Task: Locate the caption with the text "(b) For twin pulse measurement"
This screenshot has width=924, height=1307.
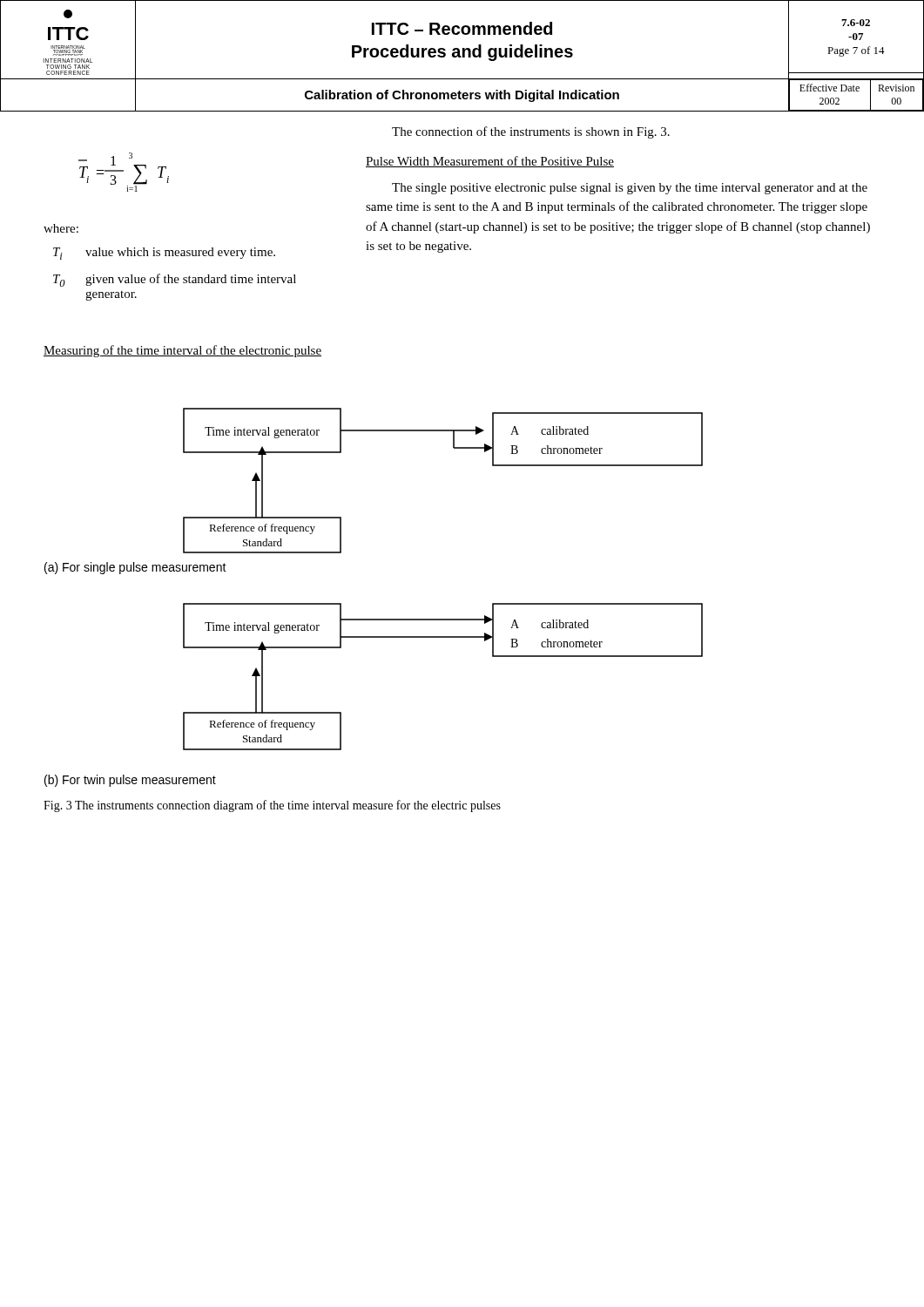Action: pyautogui.click(x=130, y=780)
